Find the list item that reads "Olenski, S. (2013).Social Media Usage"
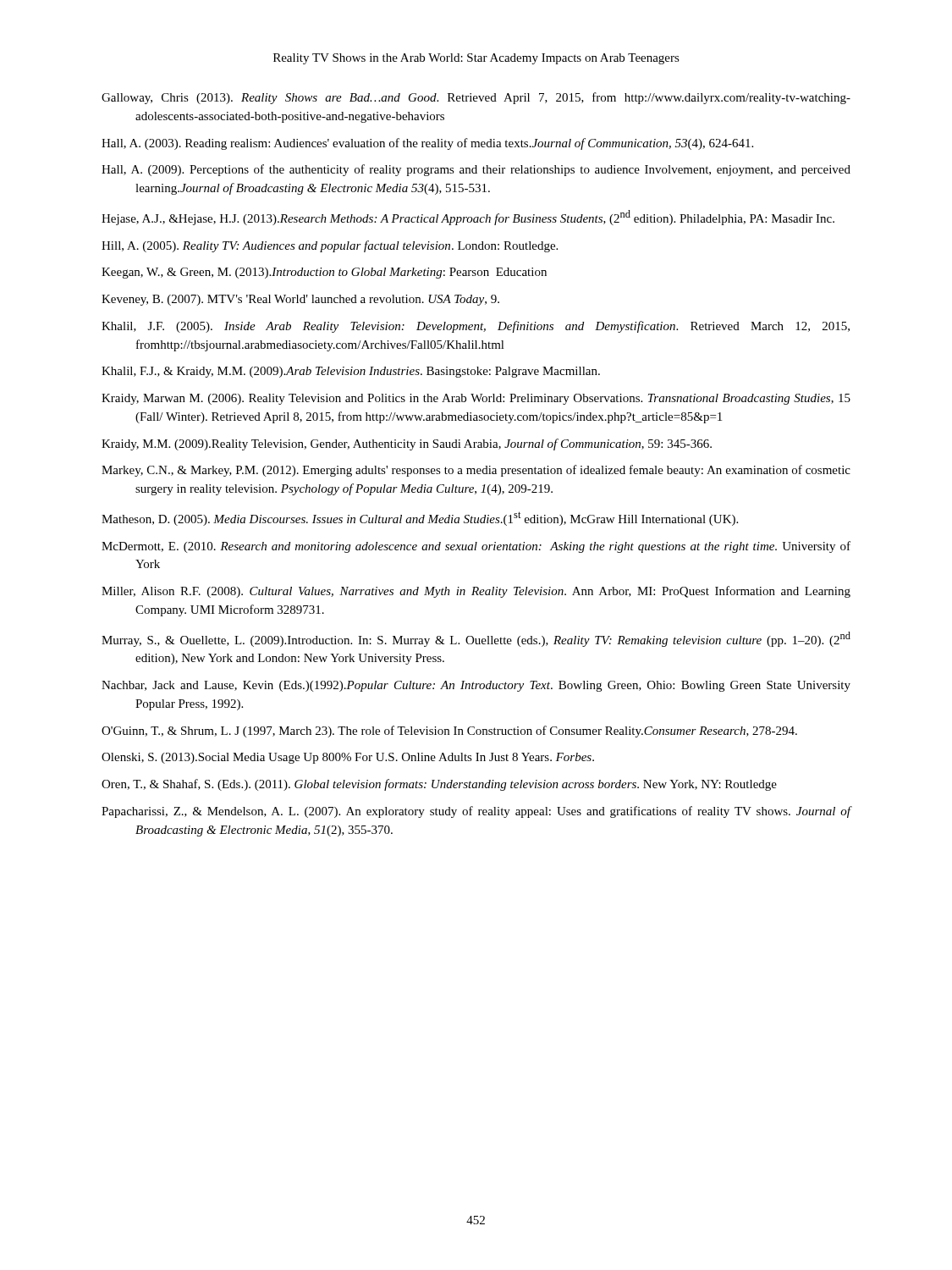 coord(348,757)
